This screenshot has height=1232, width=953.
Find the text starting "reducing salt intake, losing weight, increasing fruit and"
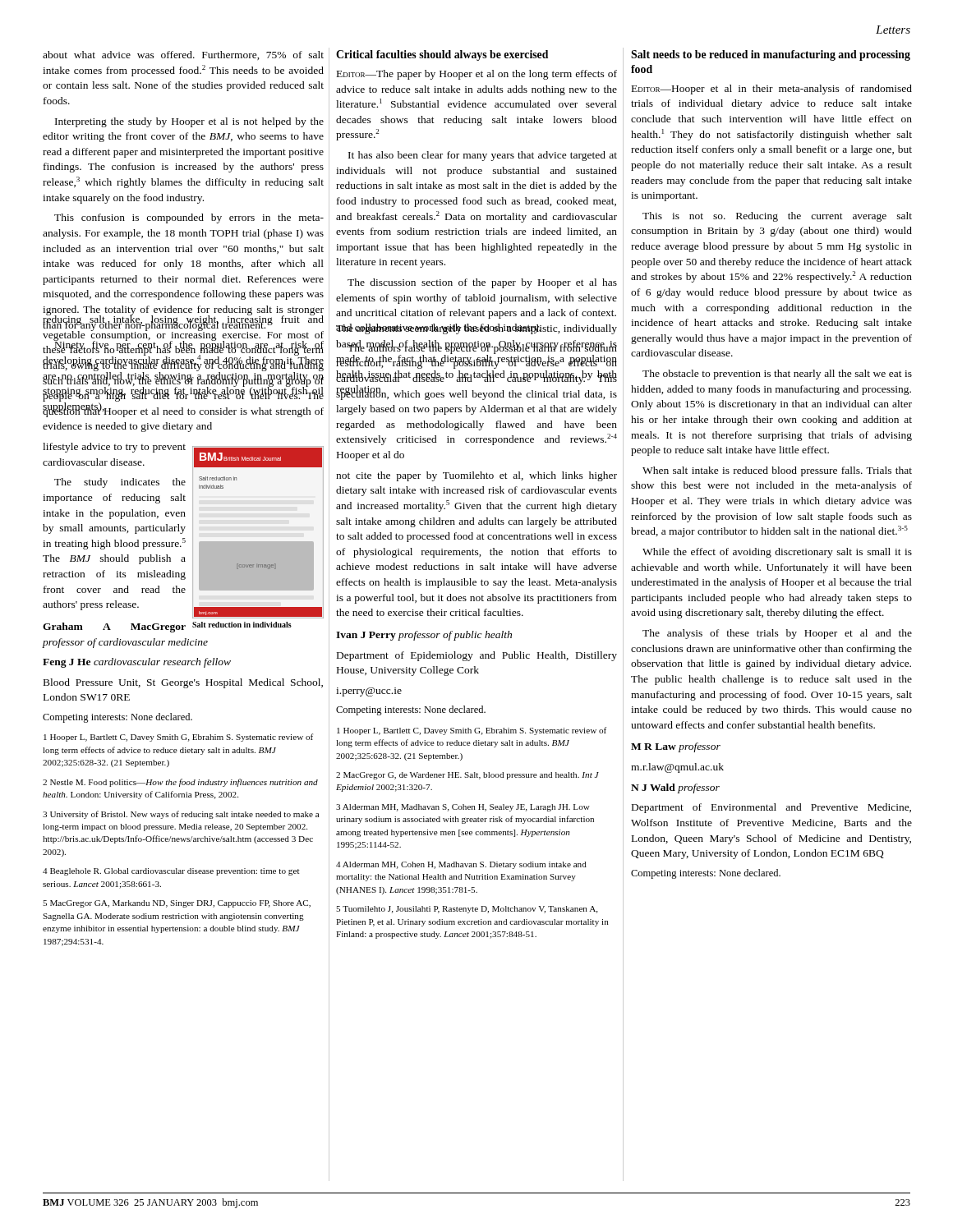(183, 373)
